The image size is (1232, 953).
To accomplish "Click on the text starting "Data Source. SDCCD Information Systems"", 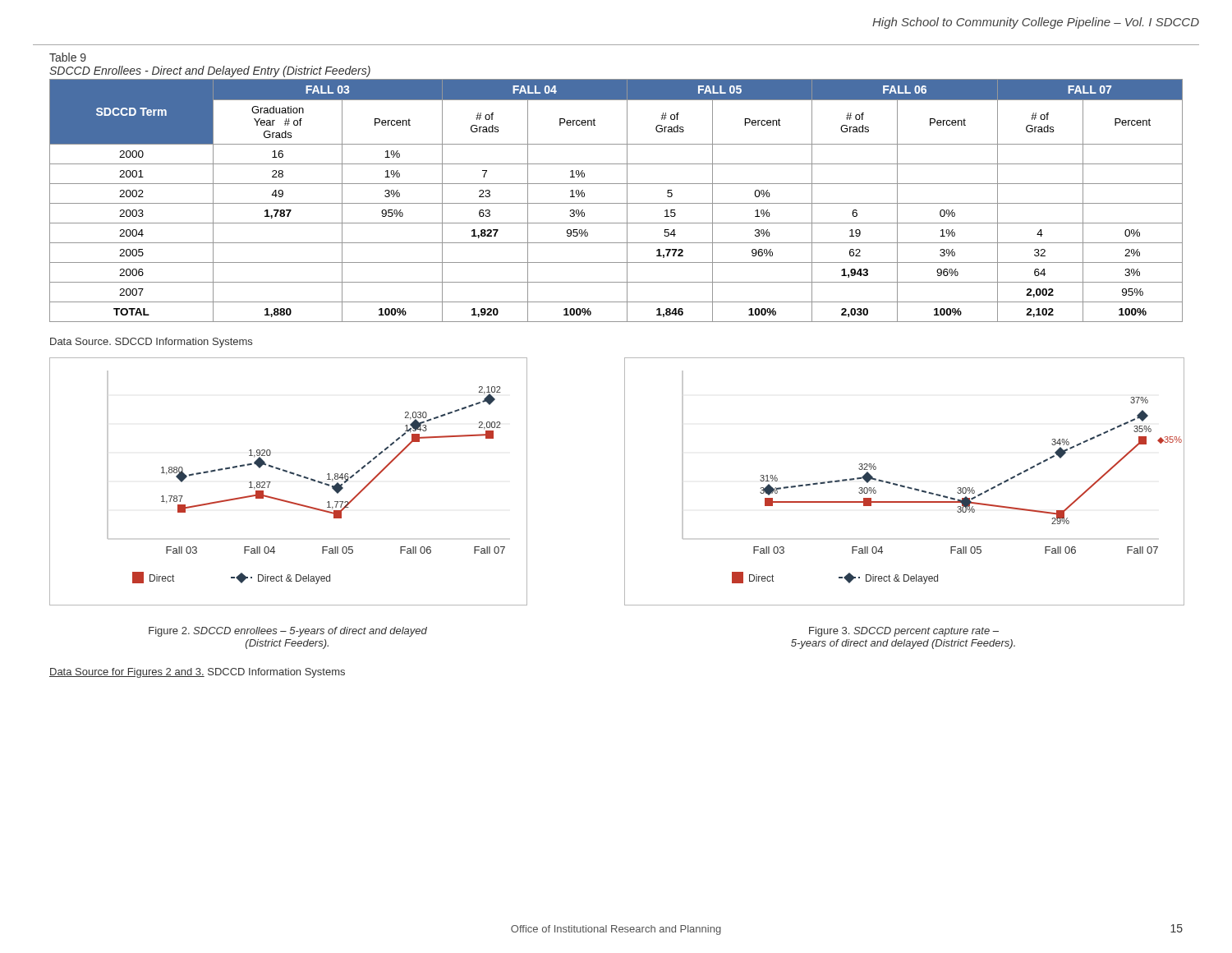I will pos(151,341).
